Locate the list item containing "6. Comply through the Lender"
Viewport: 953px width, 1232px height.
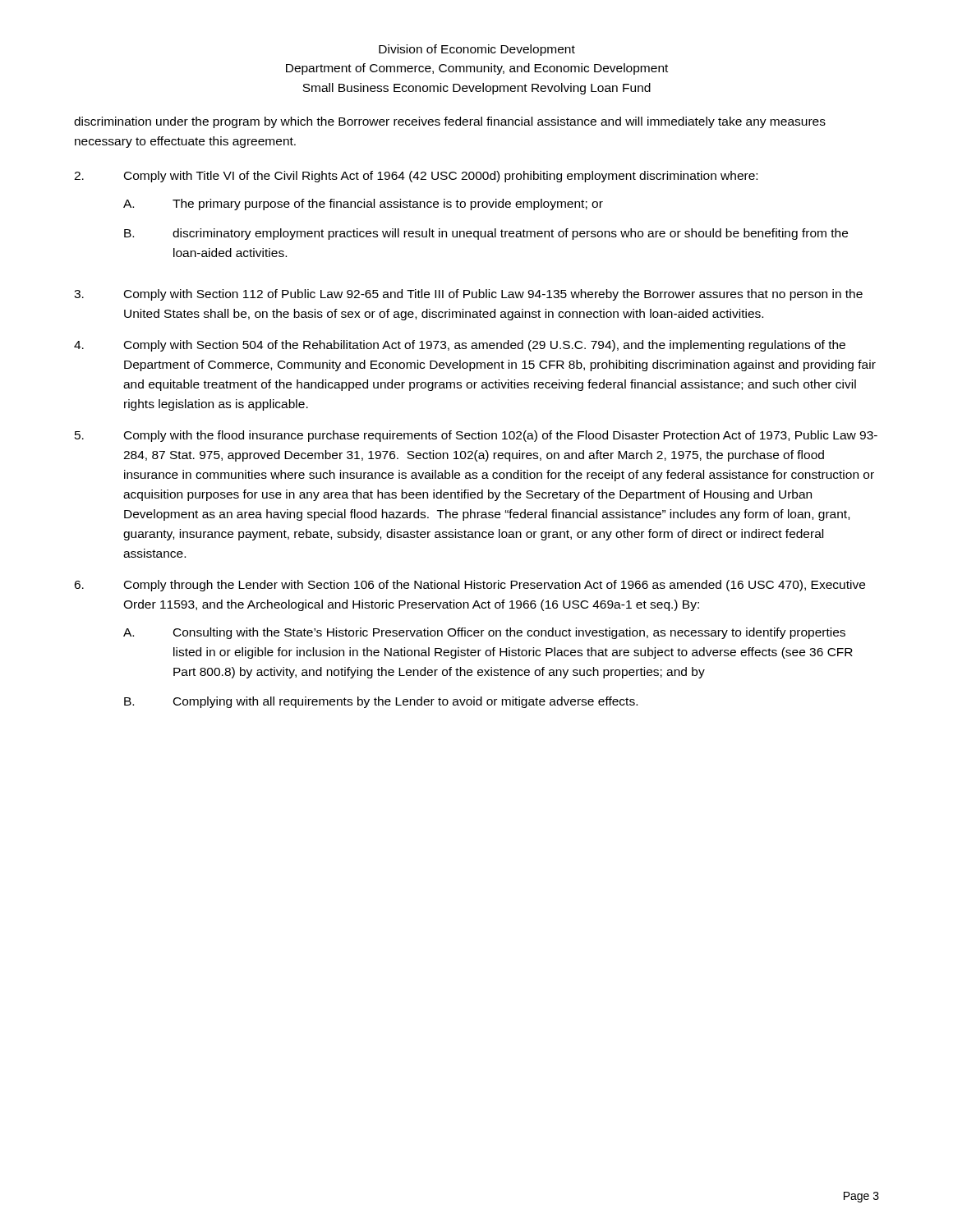click(476, 648)
